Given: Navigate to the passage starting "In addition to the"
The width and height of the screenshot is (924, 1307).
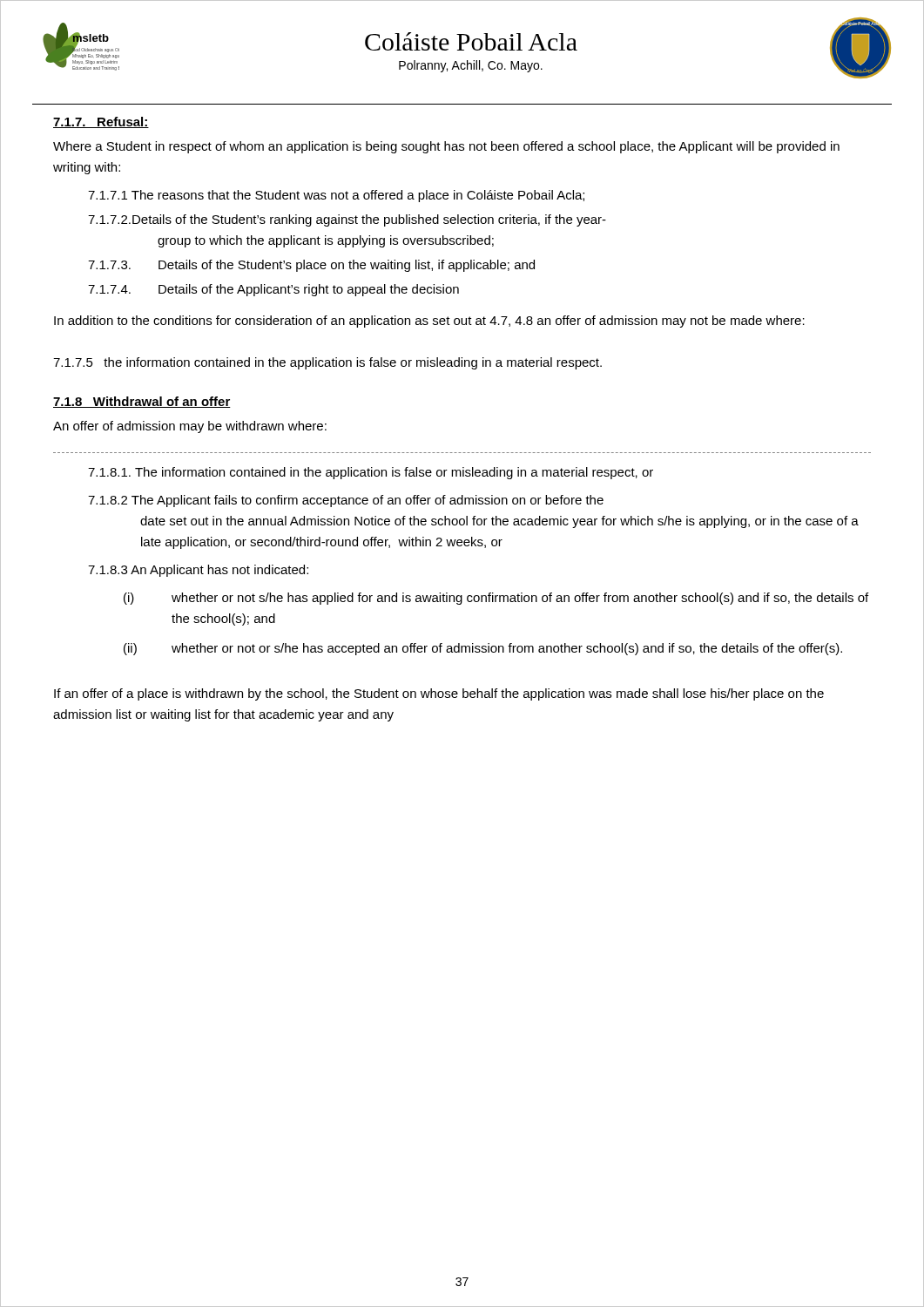Looking at the screenshot, I should click(x=429, y=320).
